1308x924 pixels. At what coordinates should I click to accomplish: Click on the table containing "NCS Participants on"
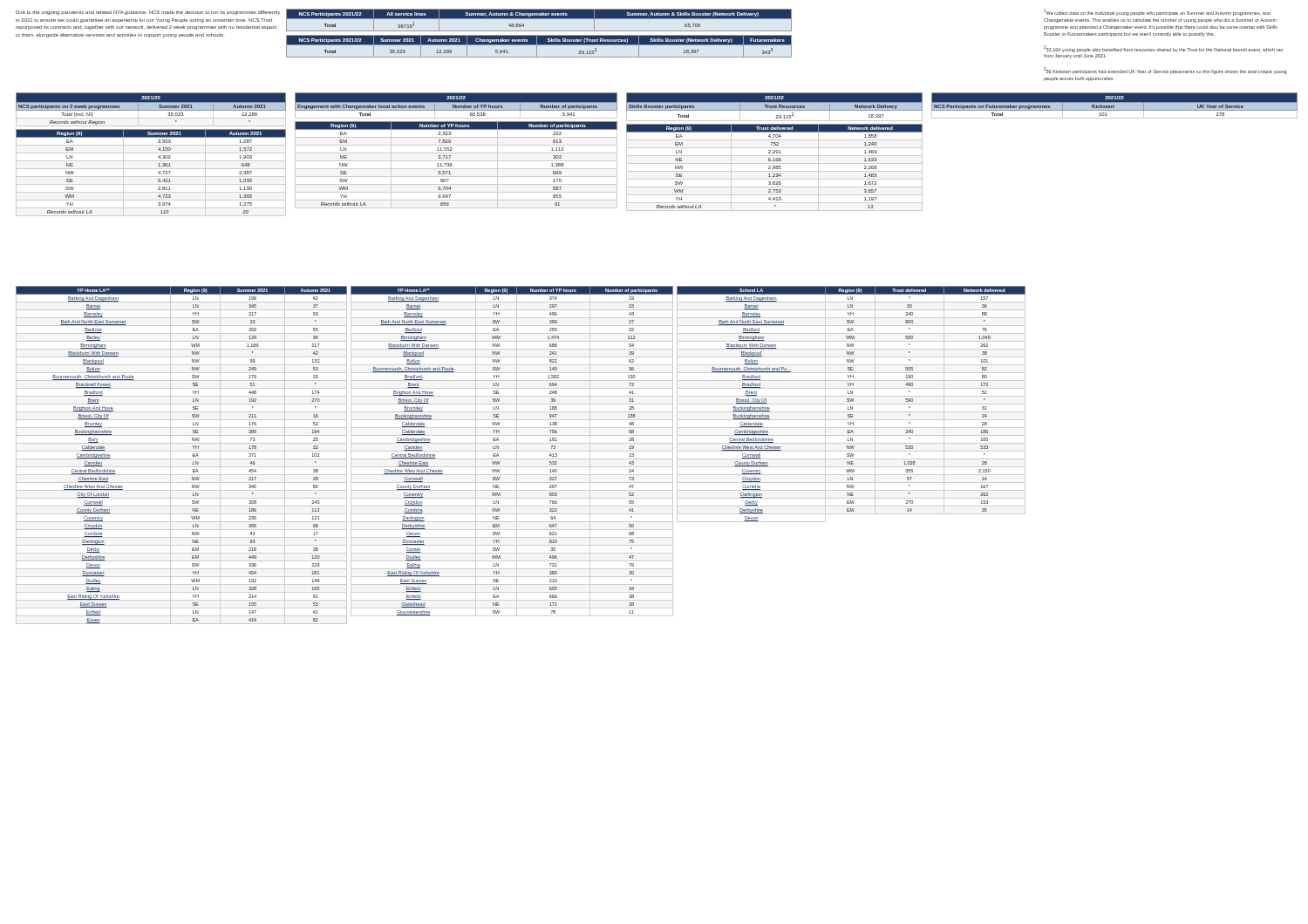[1114, 105]
